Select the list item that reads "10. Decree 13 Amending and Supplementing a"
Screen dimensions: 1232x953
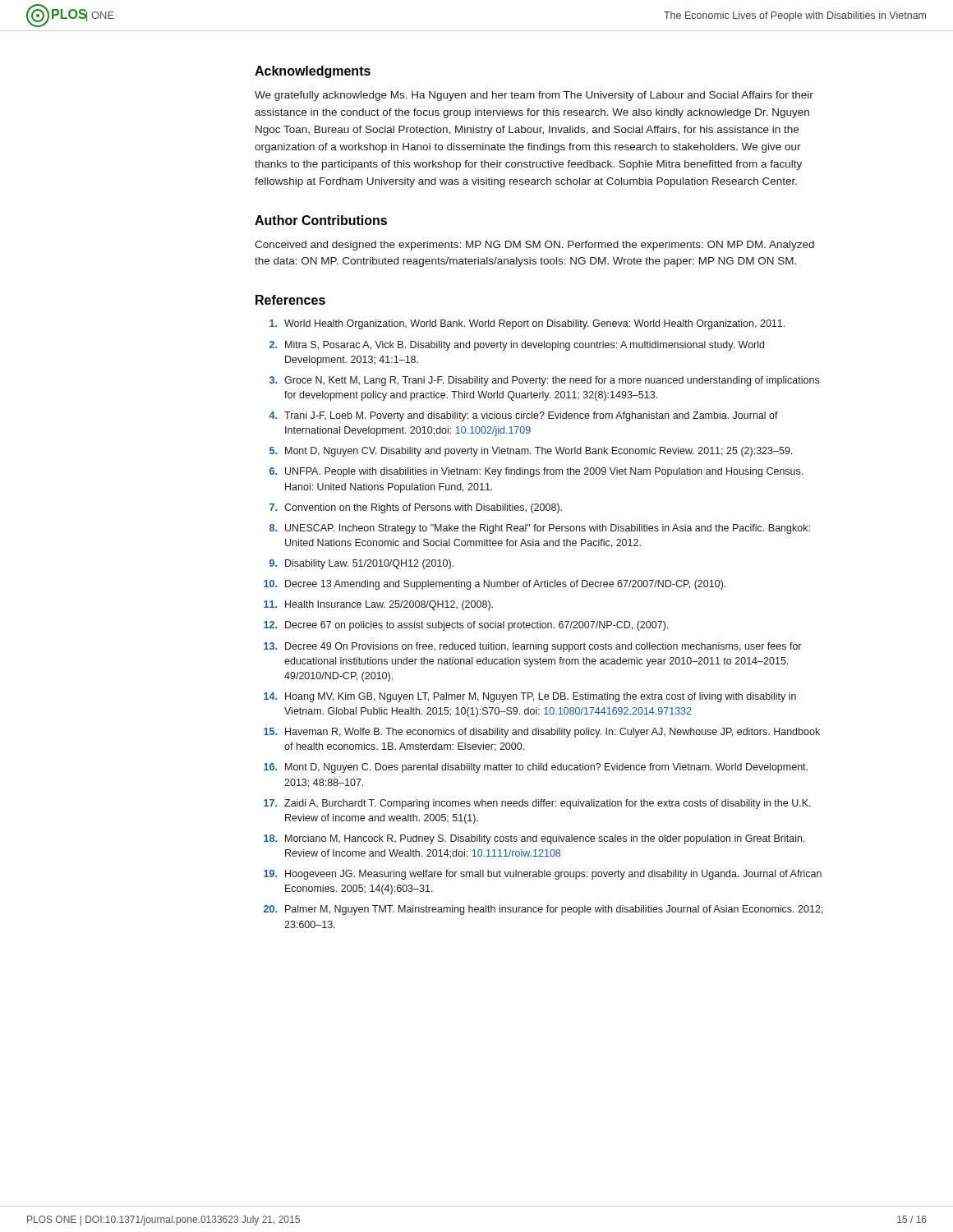coord(542,584)
